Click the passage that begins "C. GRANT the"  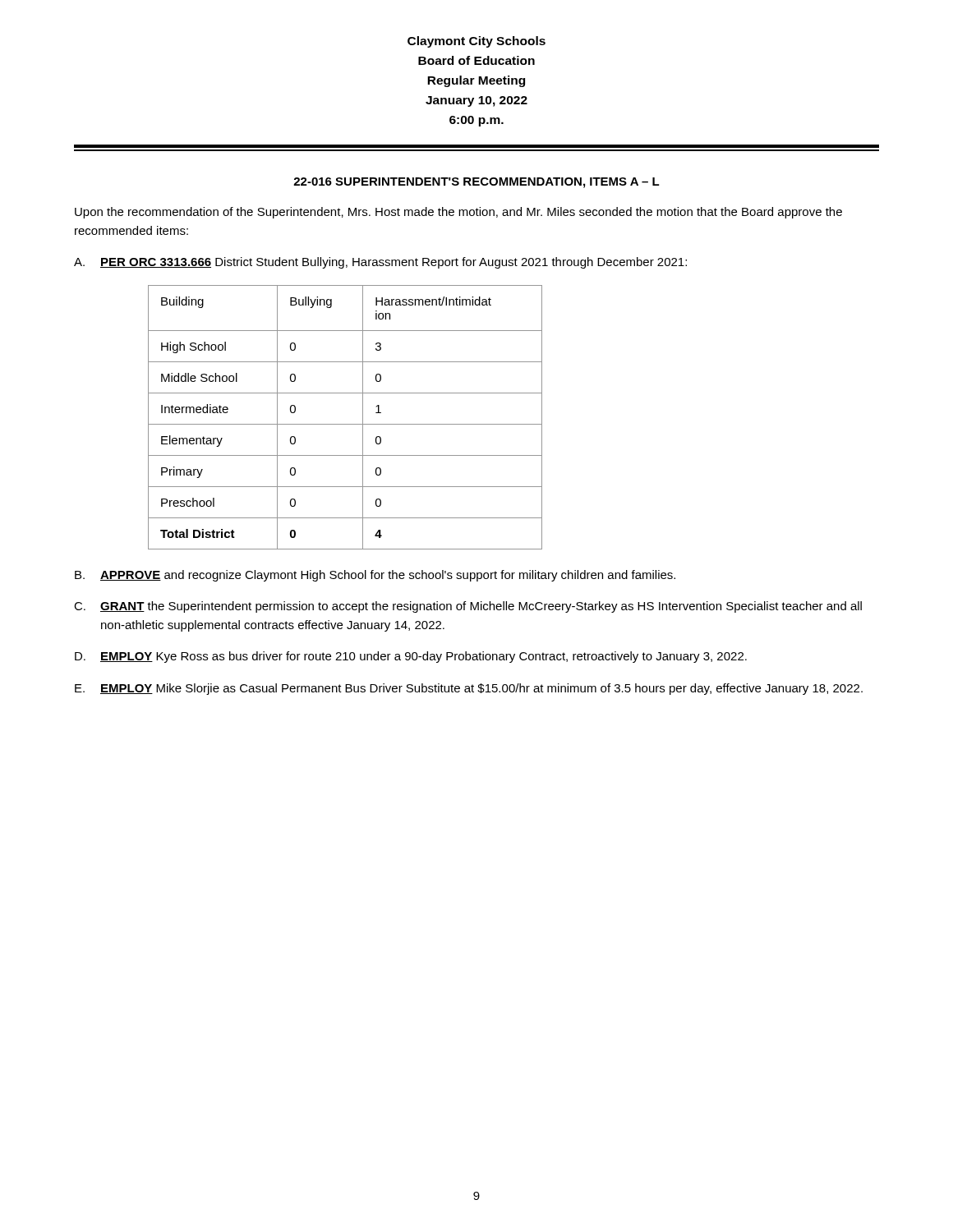pyautogui.click(x=476, y=616)
